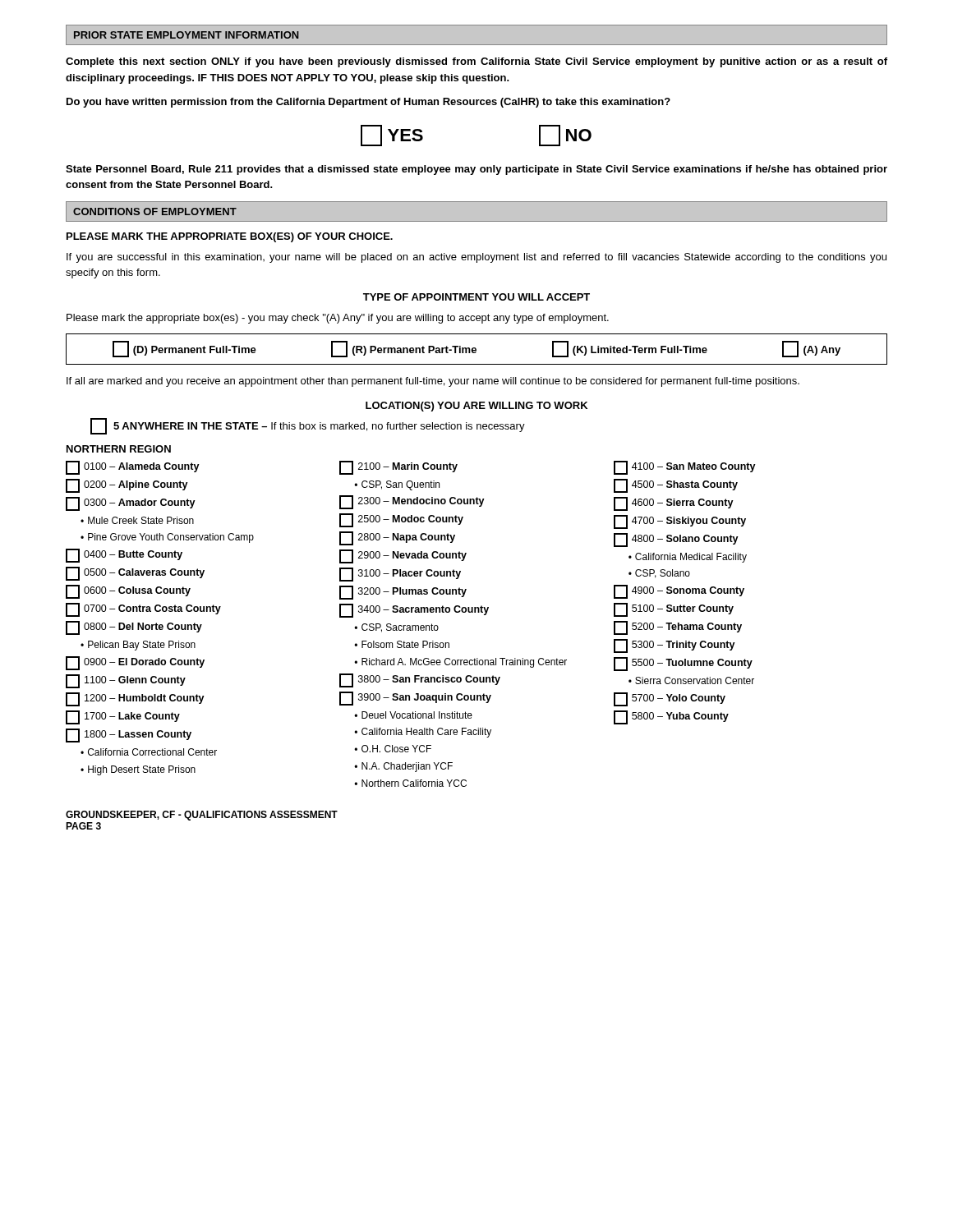Locate the text "5300 – Trinity County"
Screen dimensions: 1232x953
tap(674, 646)
